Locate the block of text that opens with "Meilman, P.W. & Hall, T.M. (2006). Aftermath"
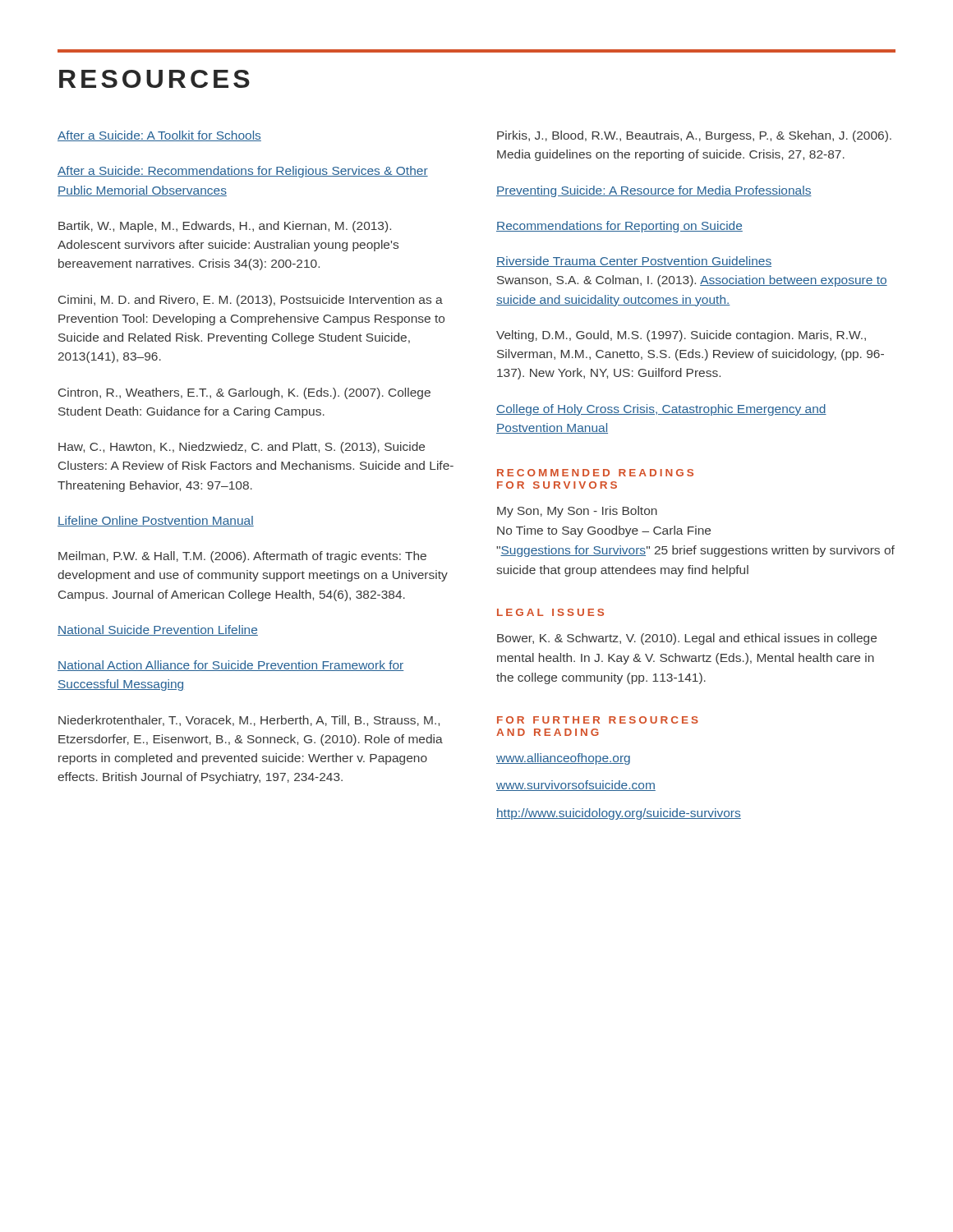 point(252,575)
